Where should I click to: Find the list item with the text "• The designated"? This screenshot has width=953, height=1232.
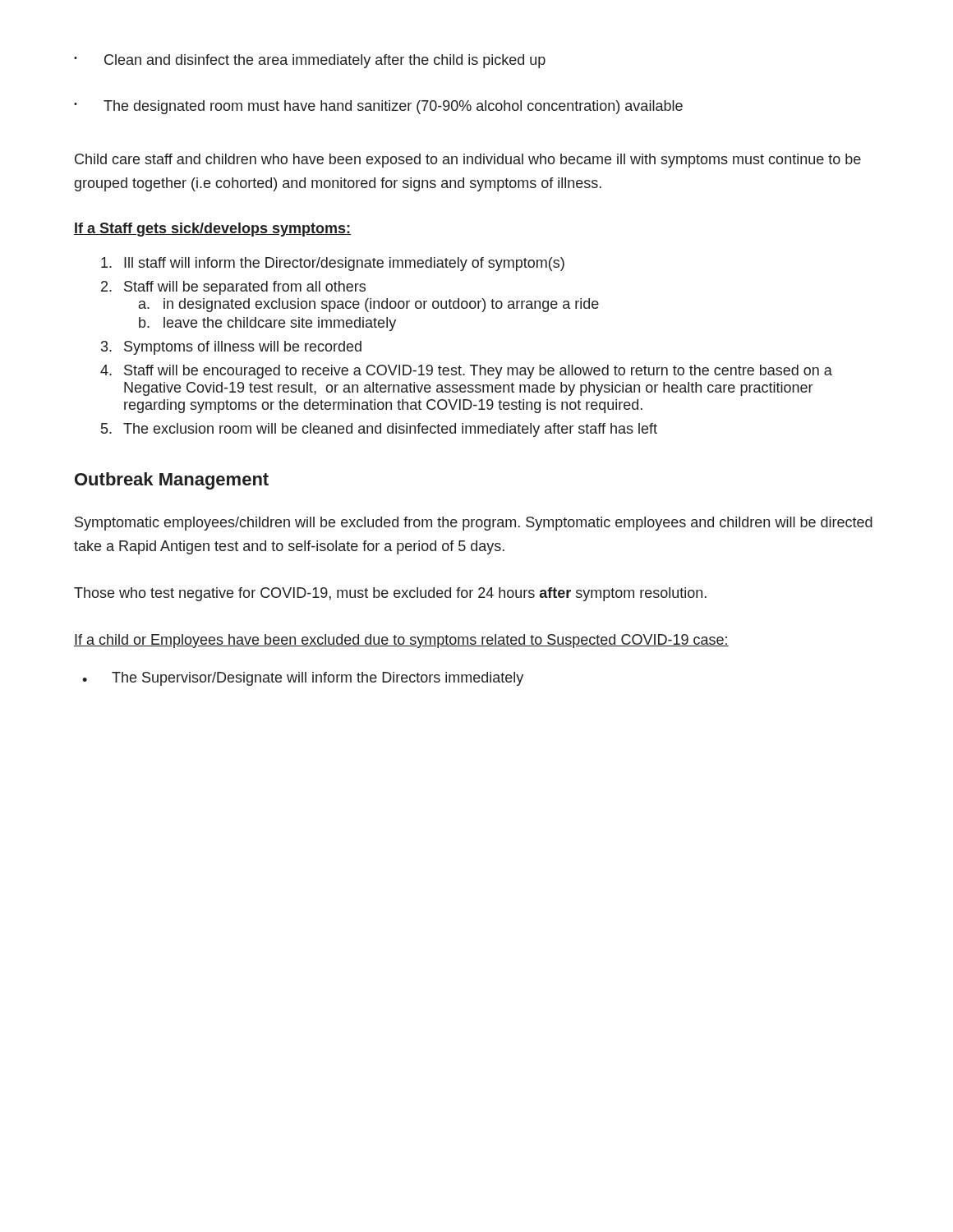pyautogui.click(x=476, y=107)
